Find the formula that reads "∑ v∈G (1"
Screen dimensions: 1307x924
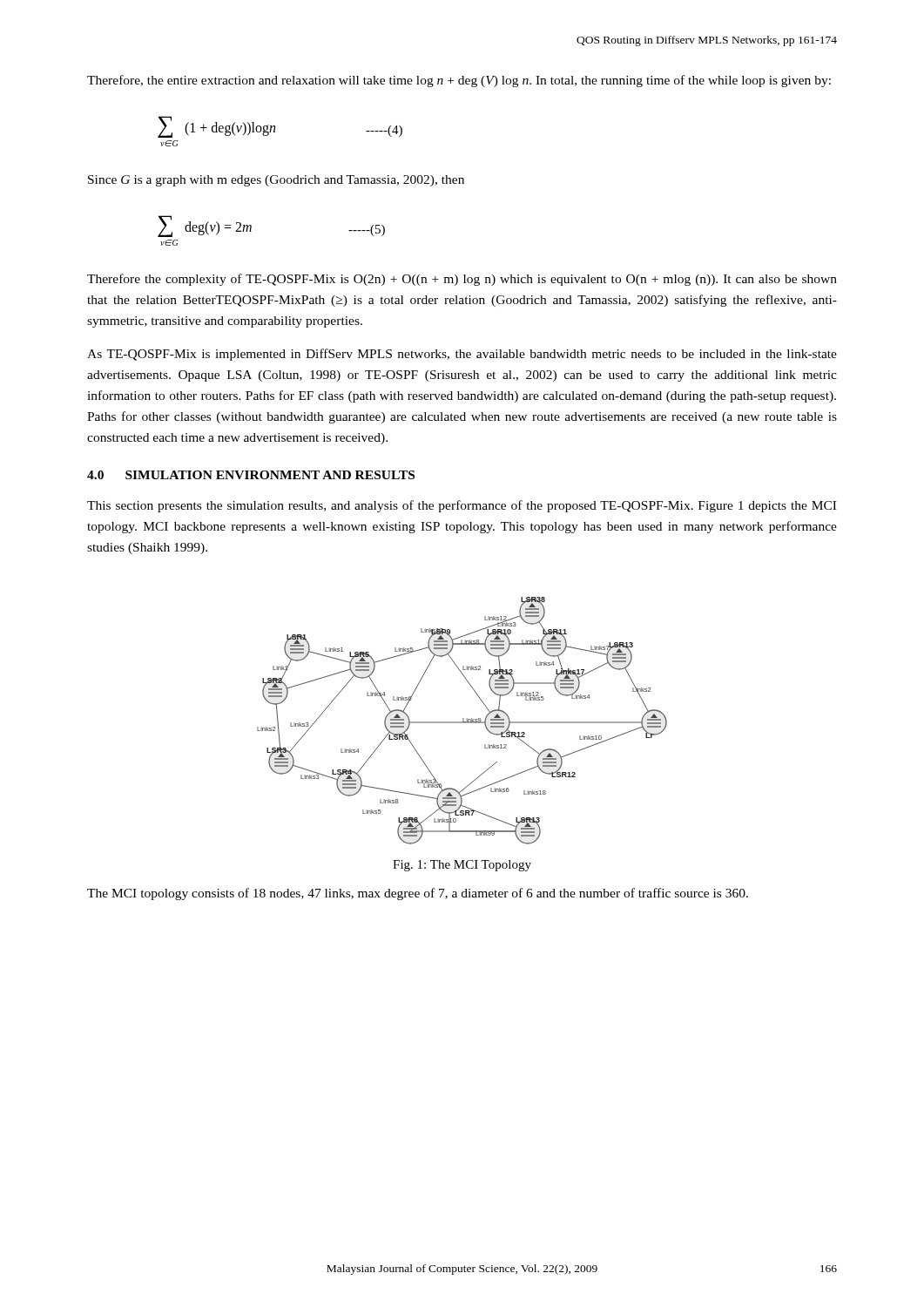[x=280, y=130]
